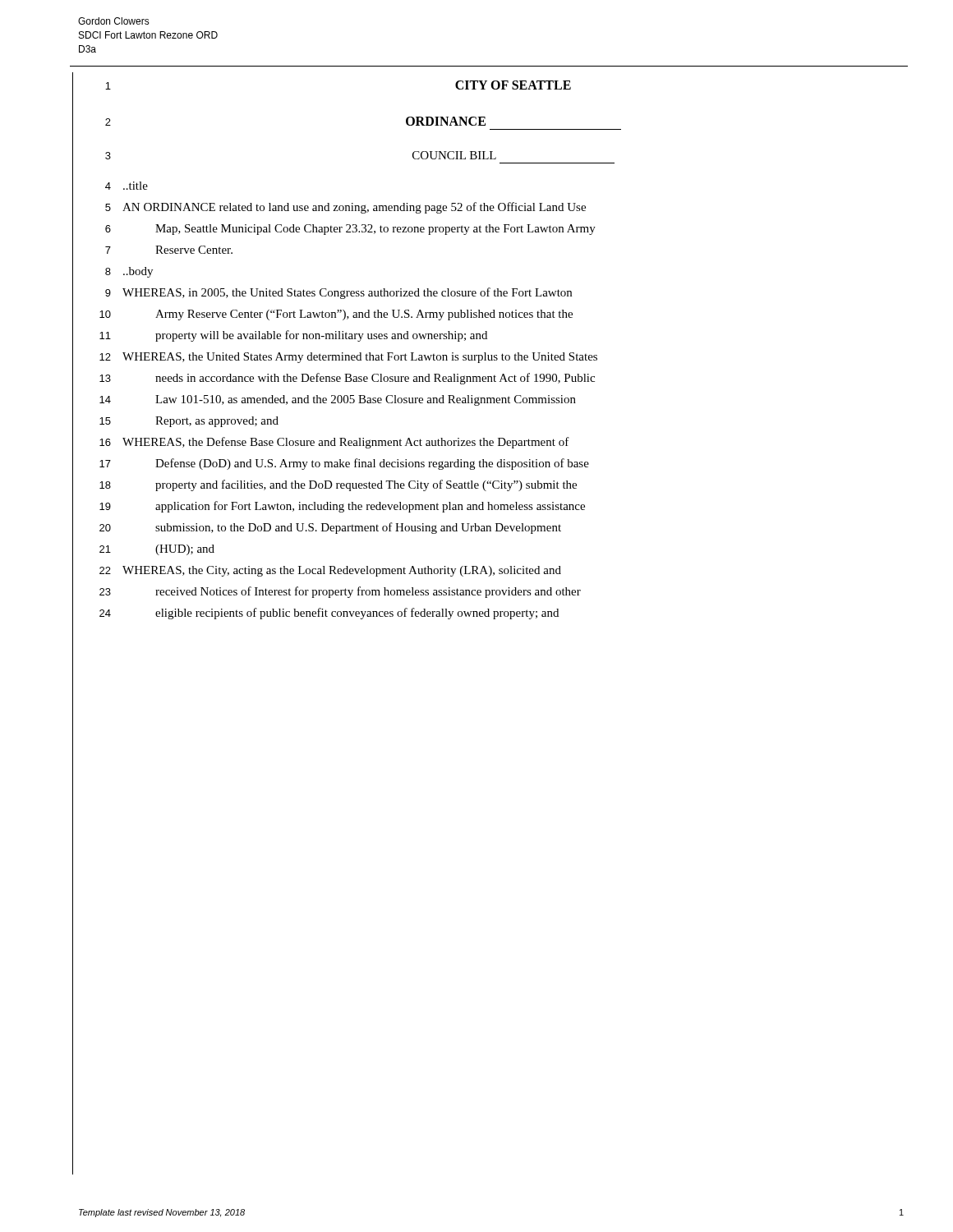Image resolution: width=953 pixels, height=1232 pixels.
Task: Click where it says "CITY OF SEATTLE"
Action: [x=513, y=85]
